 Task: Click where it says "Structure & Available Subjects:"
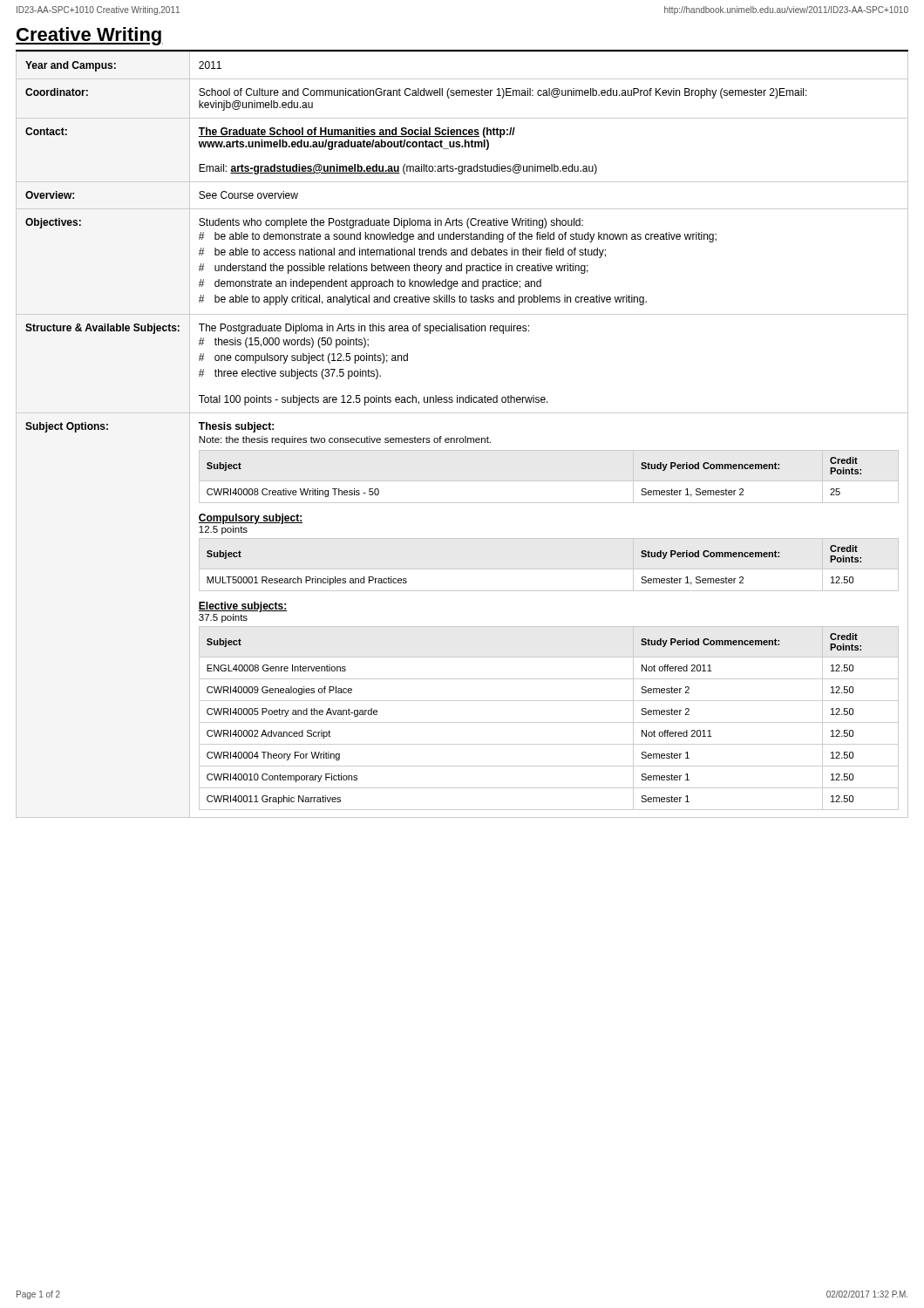tap(103, 328)
